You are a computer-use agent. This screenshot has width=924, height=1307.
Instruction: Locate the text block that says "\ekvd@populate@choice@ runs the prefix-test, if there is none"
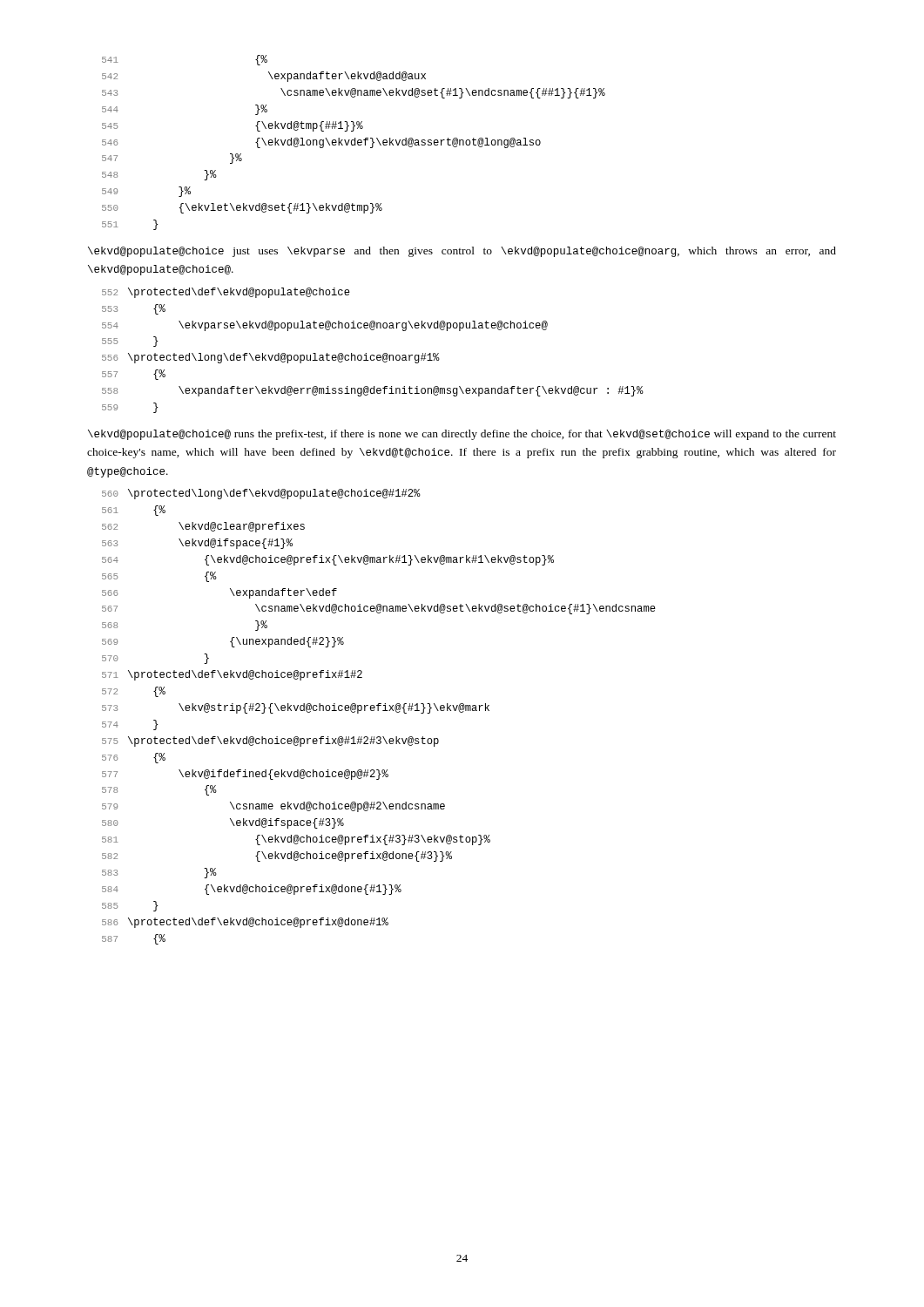[462, 452]
